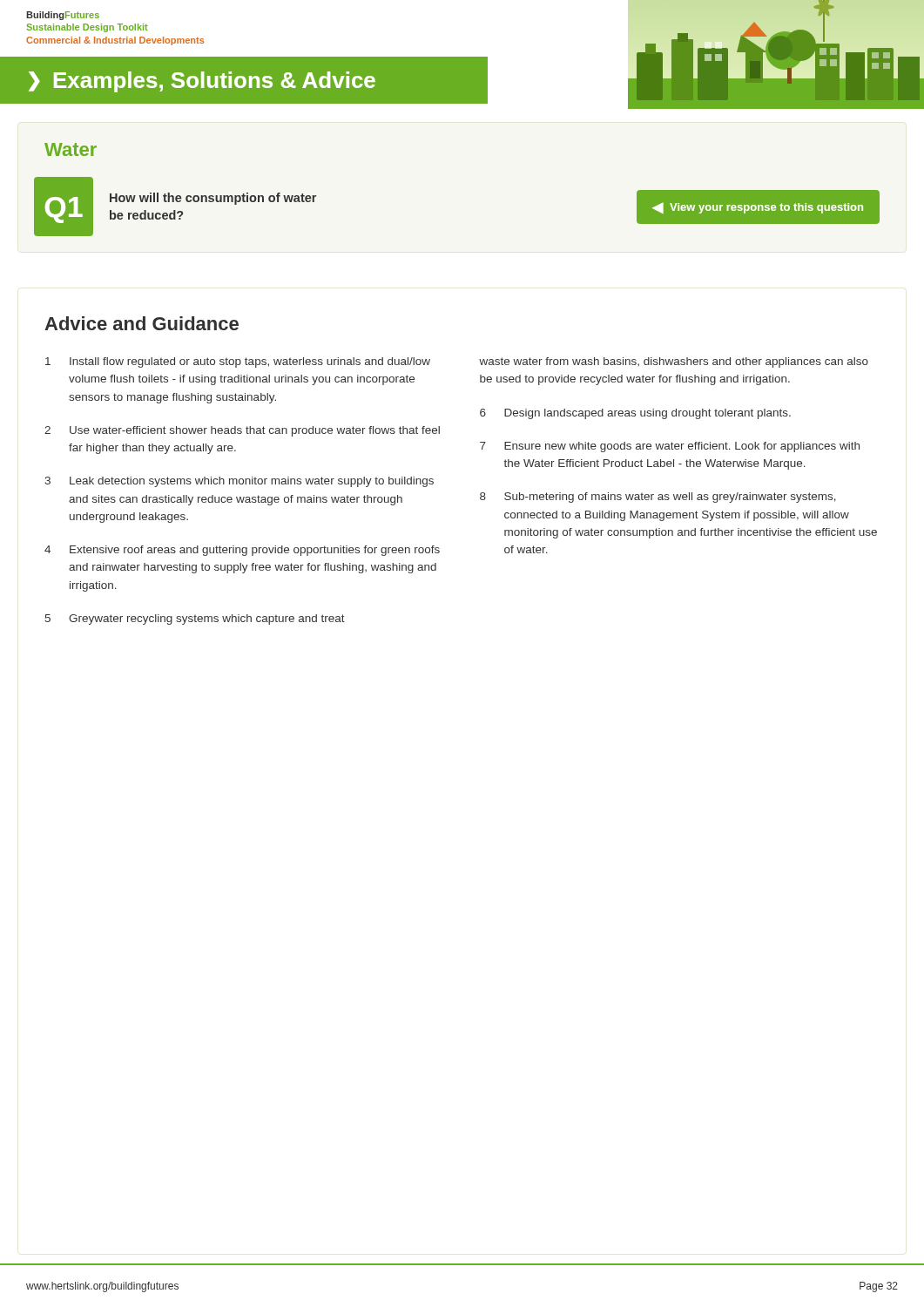Image resolution: width=924 pixels, height=1307 pixels.
Task: Find the passage starting "Advice and Guidance"
Action: 142,323
